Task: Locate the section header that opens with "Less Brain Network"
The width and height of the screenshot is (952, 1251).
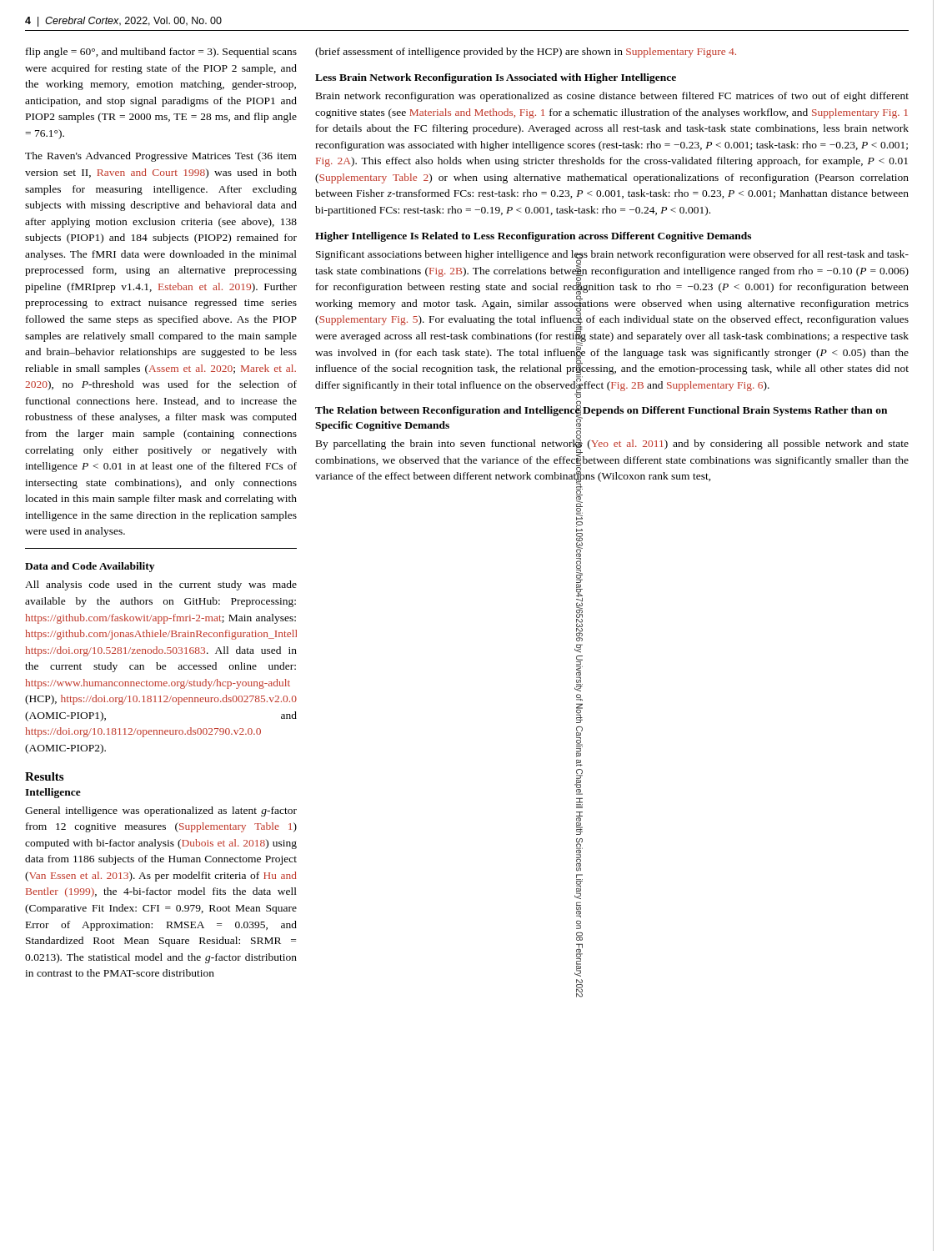Action: tap(496, 77)
